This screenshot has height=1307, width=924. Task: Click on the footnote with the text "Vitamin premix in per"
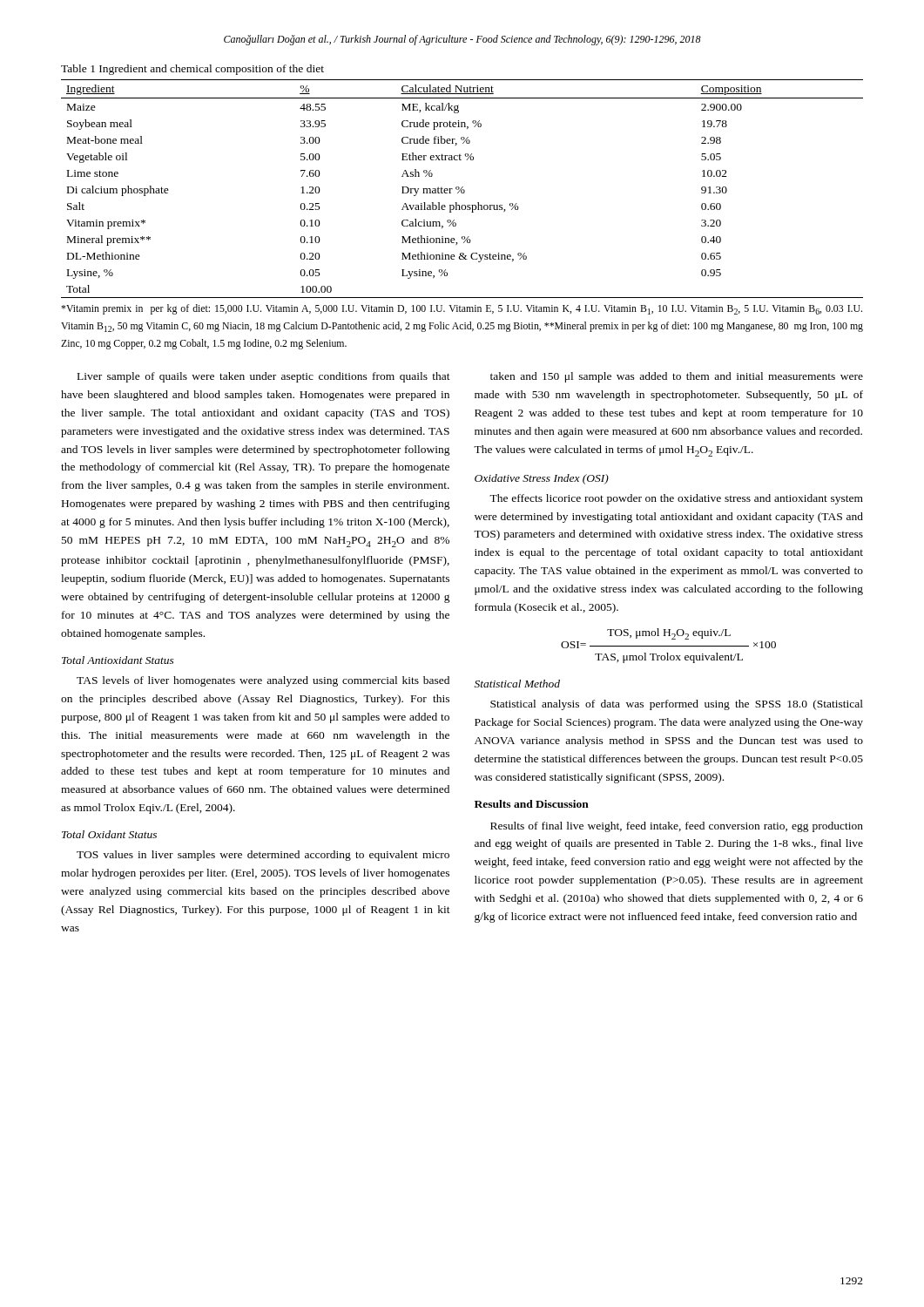tap(462, 326)
